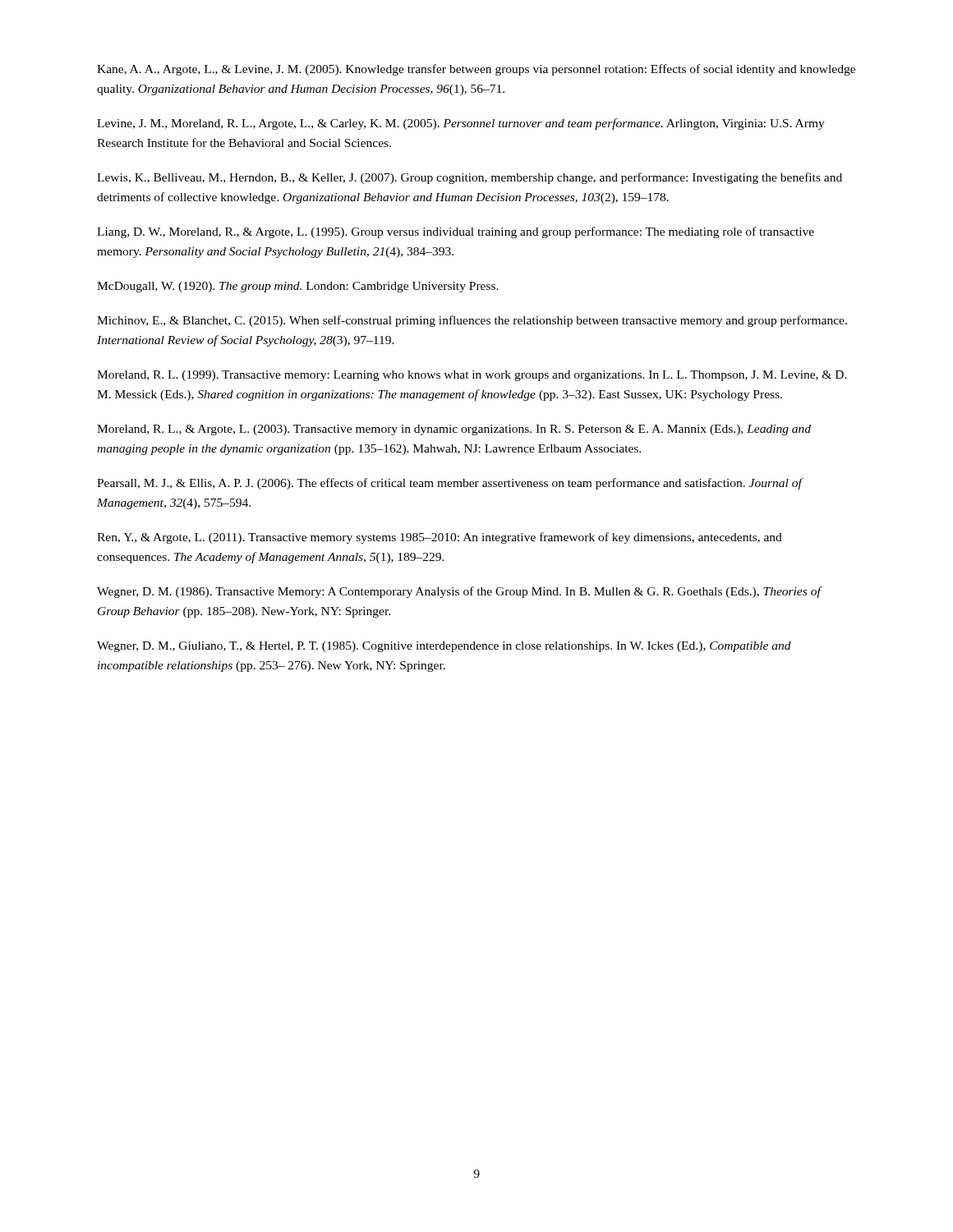Point to the element starting "Pearsall, M. J., & Ellis,"
The width and height of the screenshot is (953, 1232).
449,493
